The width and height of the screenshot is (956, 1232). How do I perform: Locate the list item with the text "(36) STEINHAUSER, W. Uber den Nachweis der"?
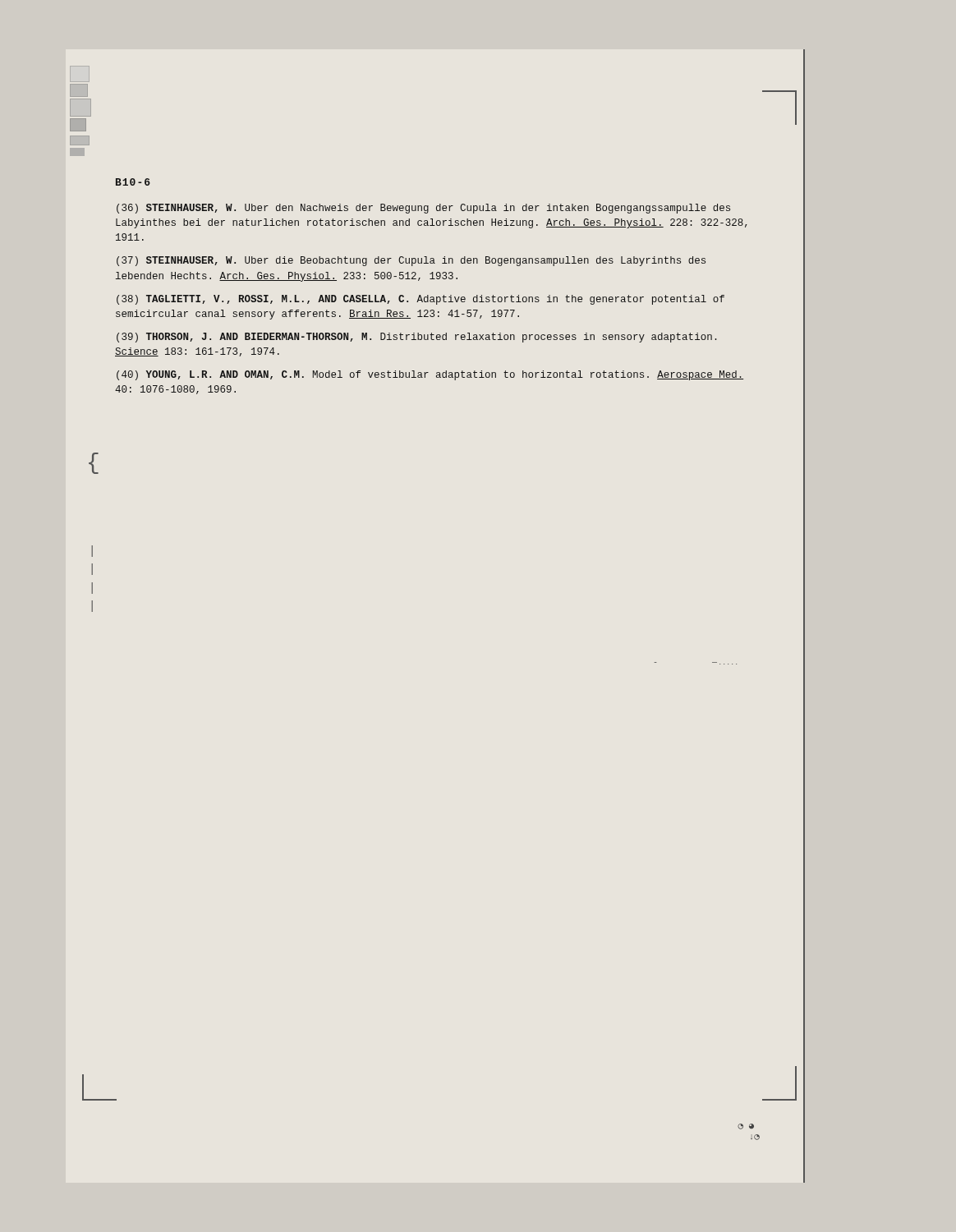point(432,224)
